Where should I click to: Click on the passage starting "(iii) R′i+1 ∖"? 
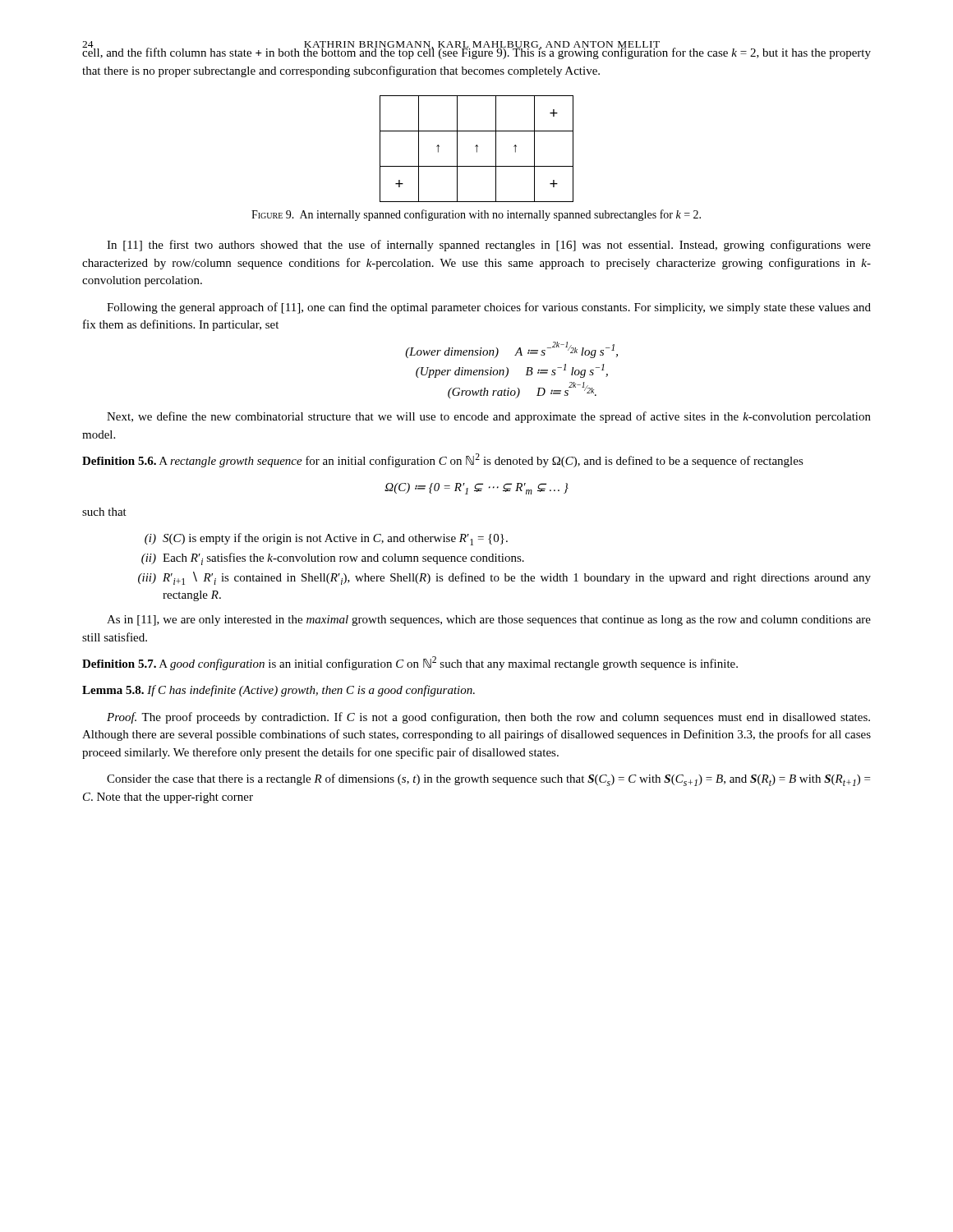pos(493,587)
